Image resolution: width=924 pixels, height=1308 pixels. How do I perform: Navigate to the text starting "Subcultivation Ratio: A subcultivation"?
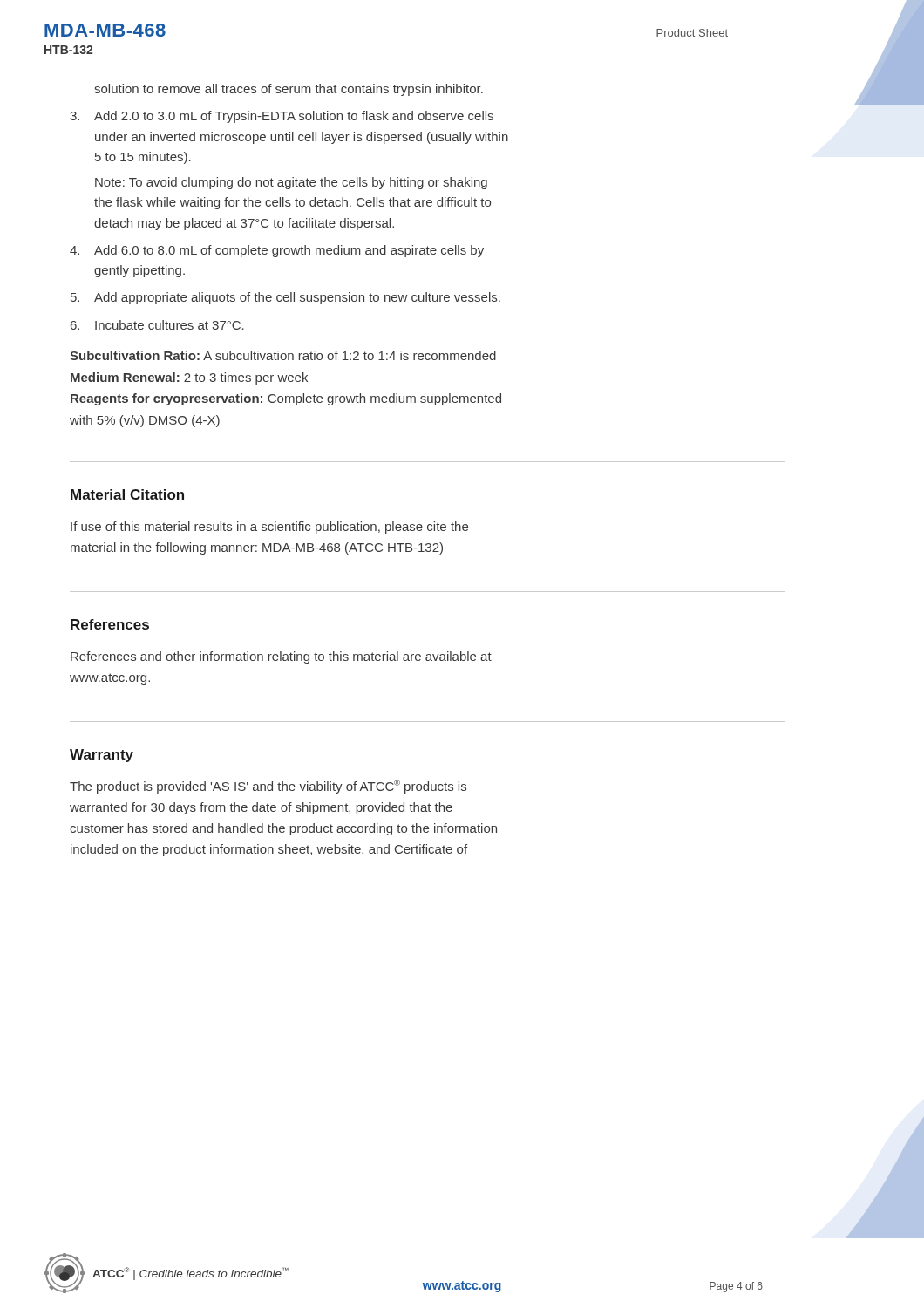tap(286, 387)
